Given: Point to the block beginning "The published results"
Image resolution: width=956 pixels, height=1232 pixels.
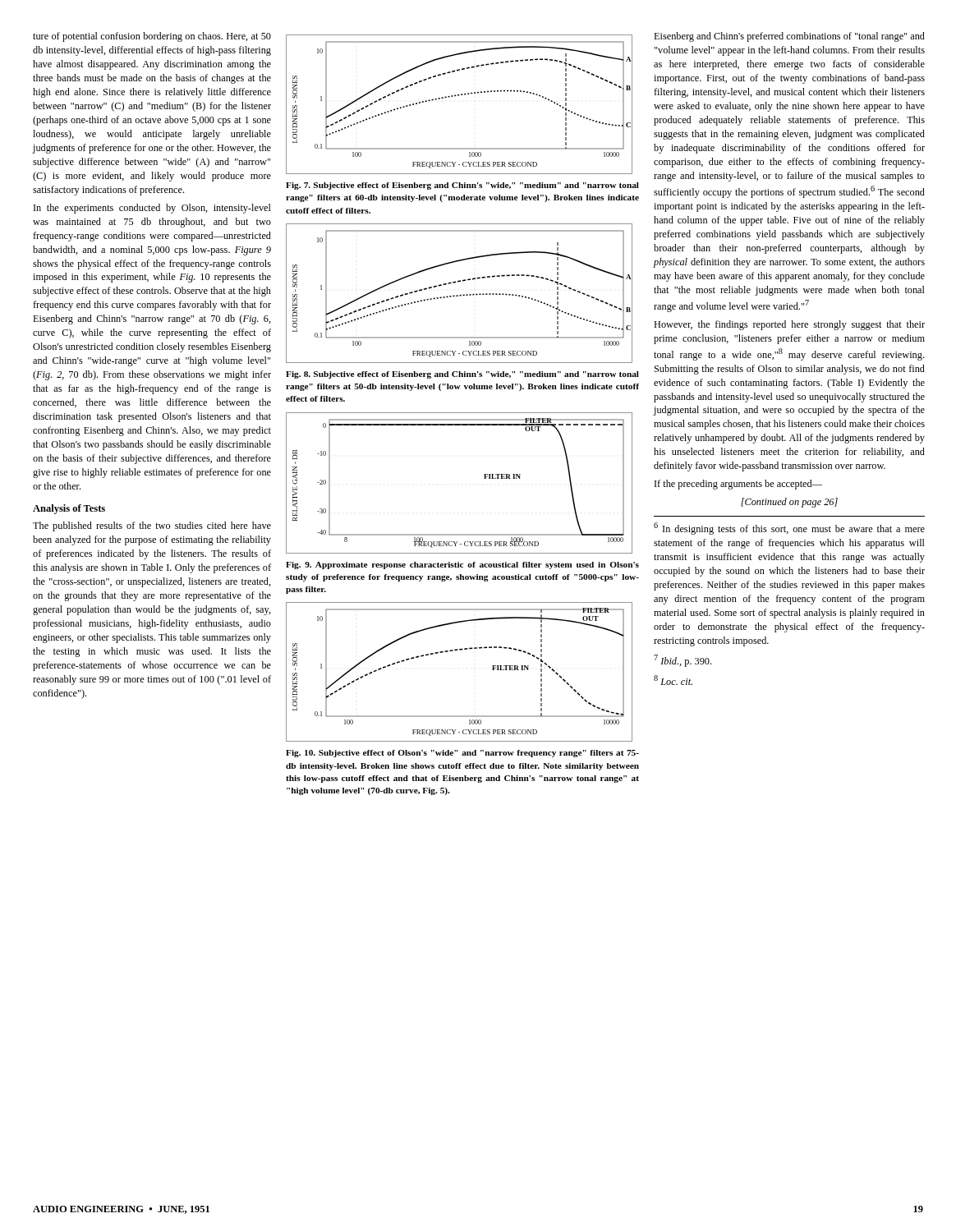Looking at the screenshot, I should (x=152, y=610).
